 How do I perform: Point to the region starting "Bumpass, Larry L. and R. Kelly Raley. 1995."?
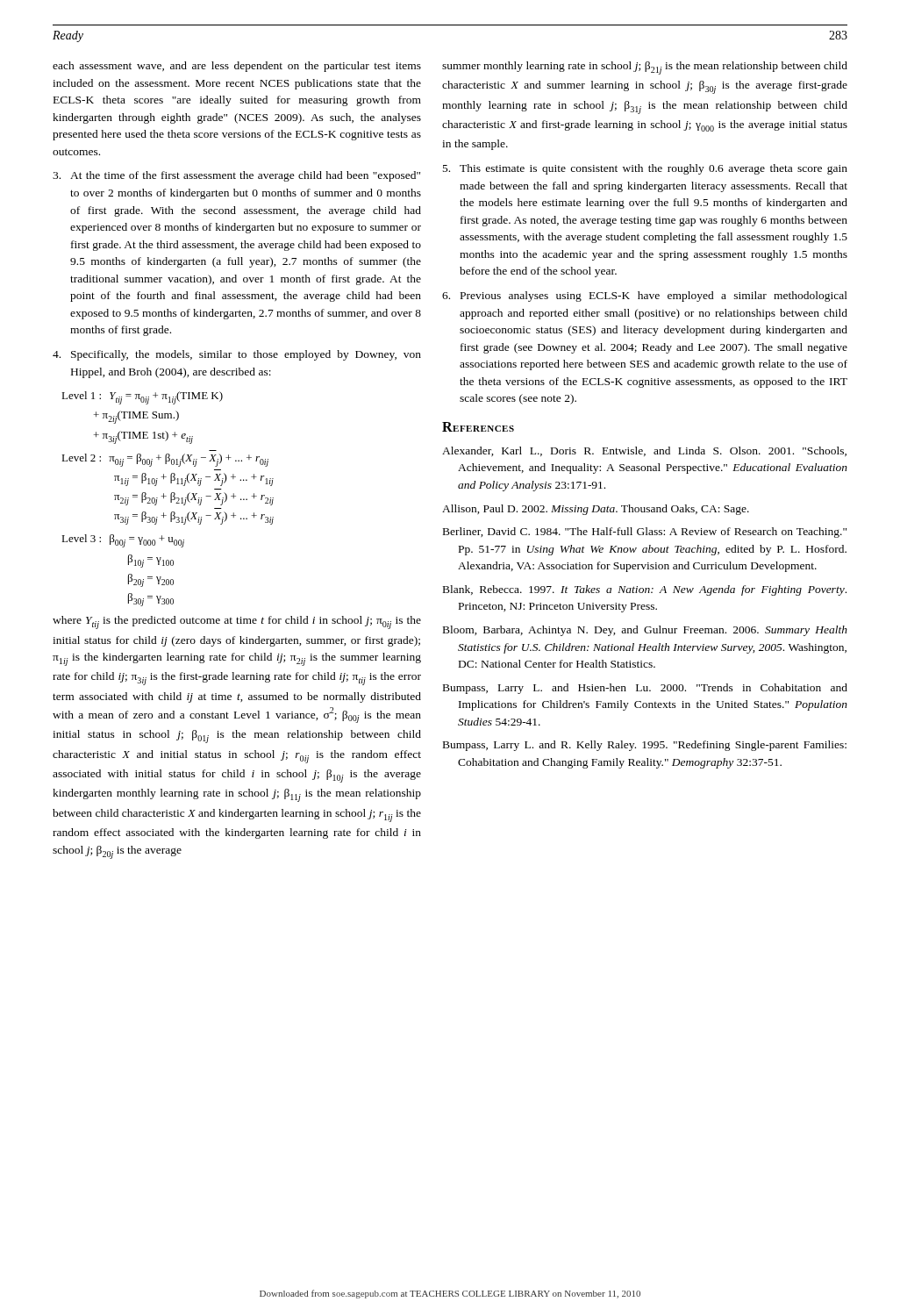tap(645, 753)
